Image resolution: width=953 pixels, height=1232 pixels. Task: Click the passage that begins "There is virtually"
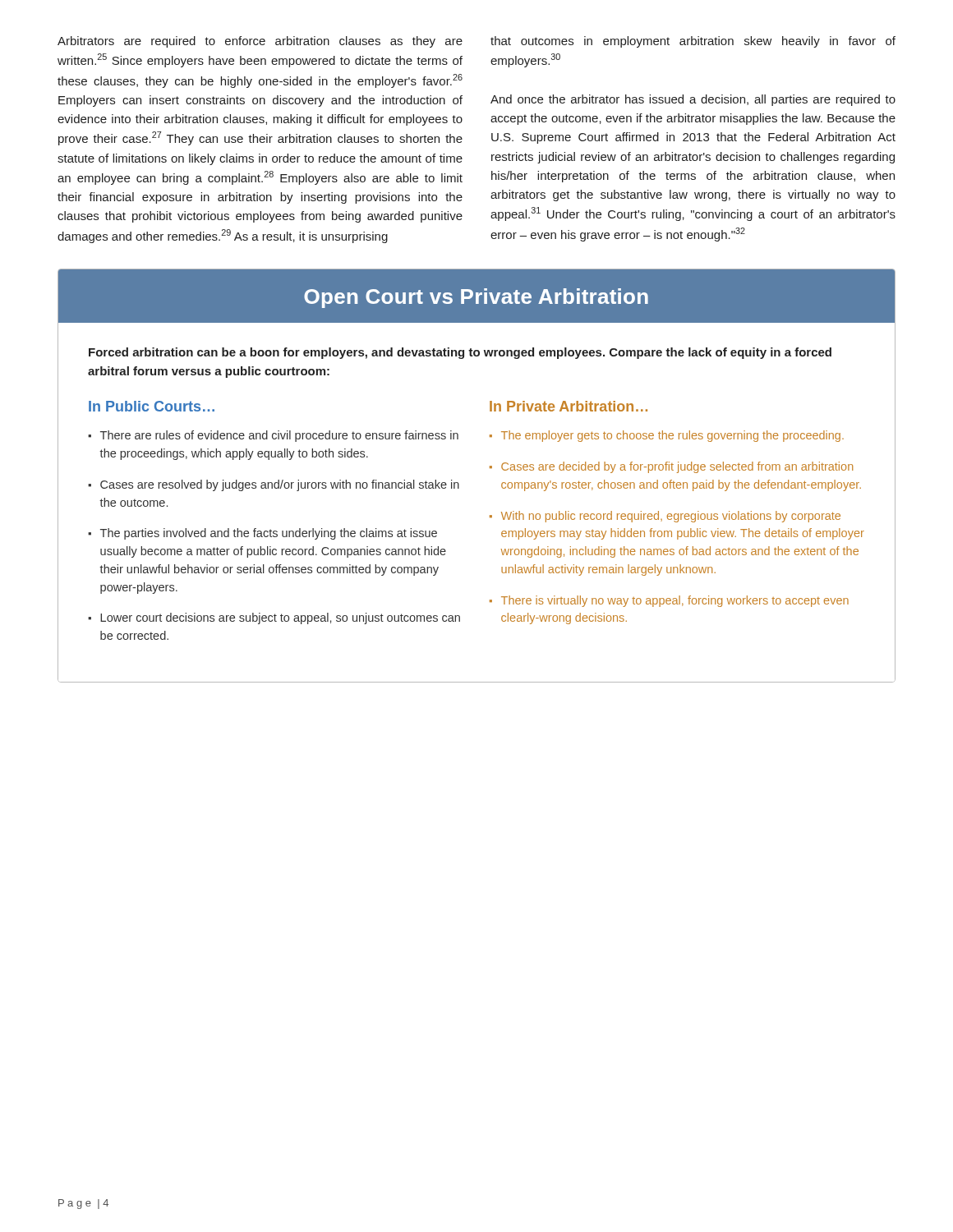click(675, 609)
